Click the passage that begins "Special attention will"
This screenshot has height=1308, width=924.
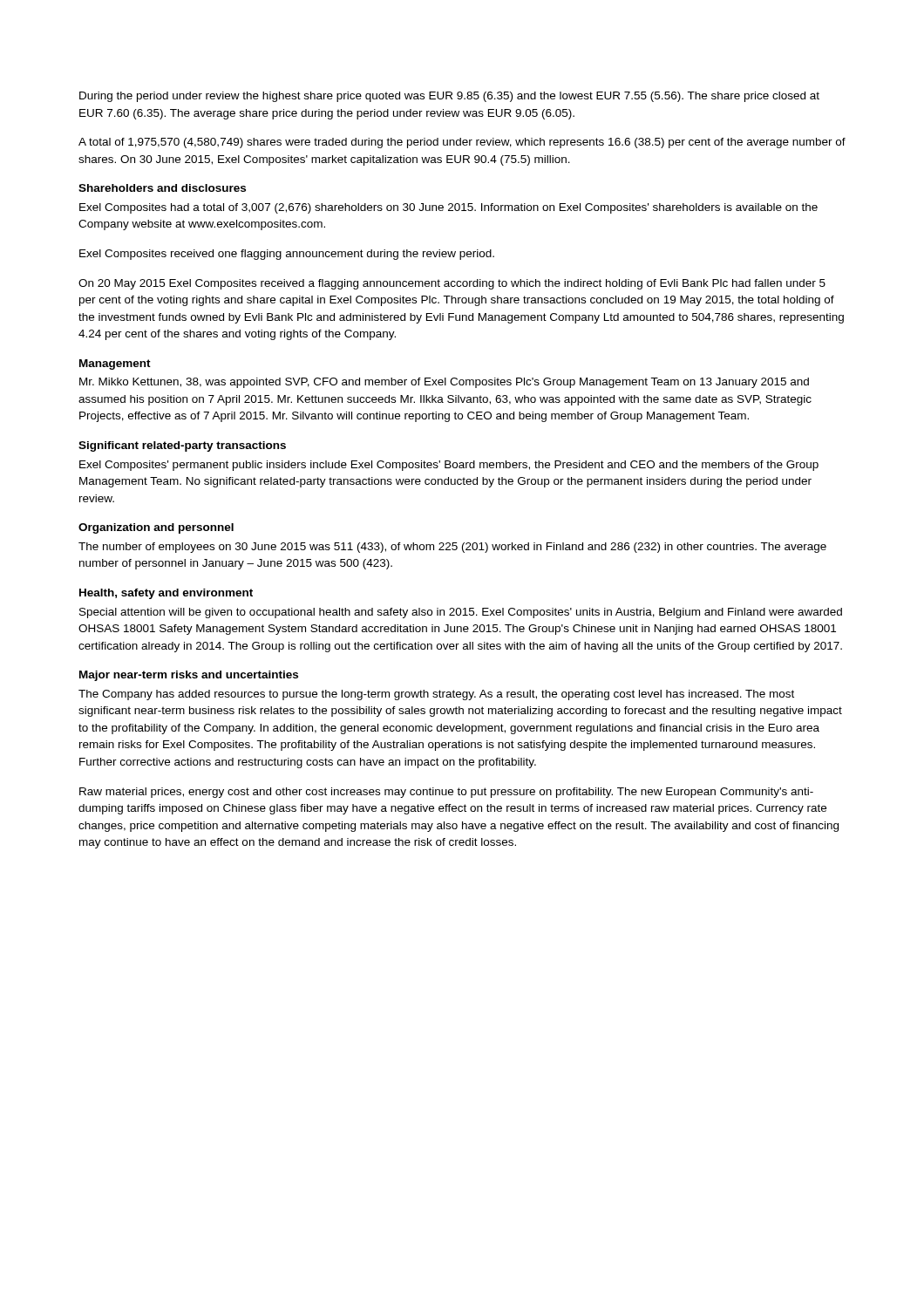461,628
